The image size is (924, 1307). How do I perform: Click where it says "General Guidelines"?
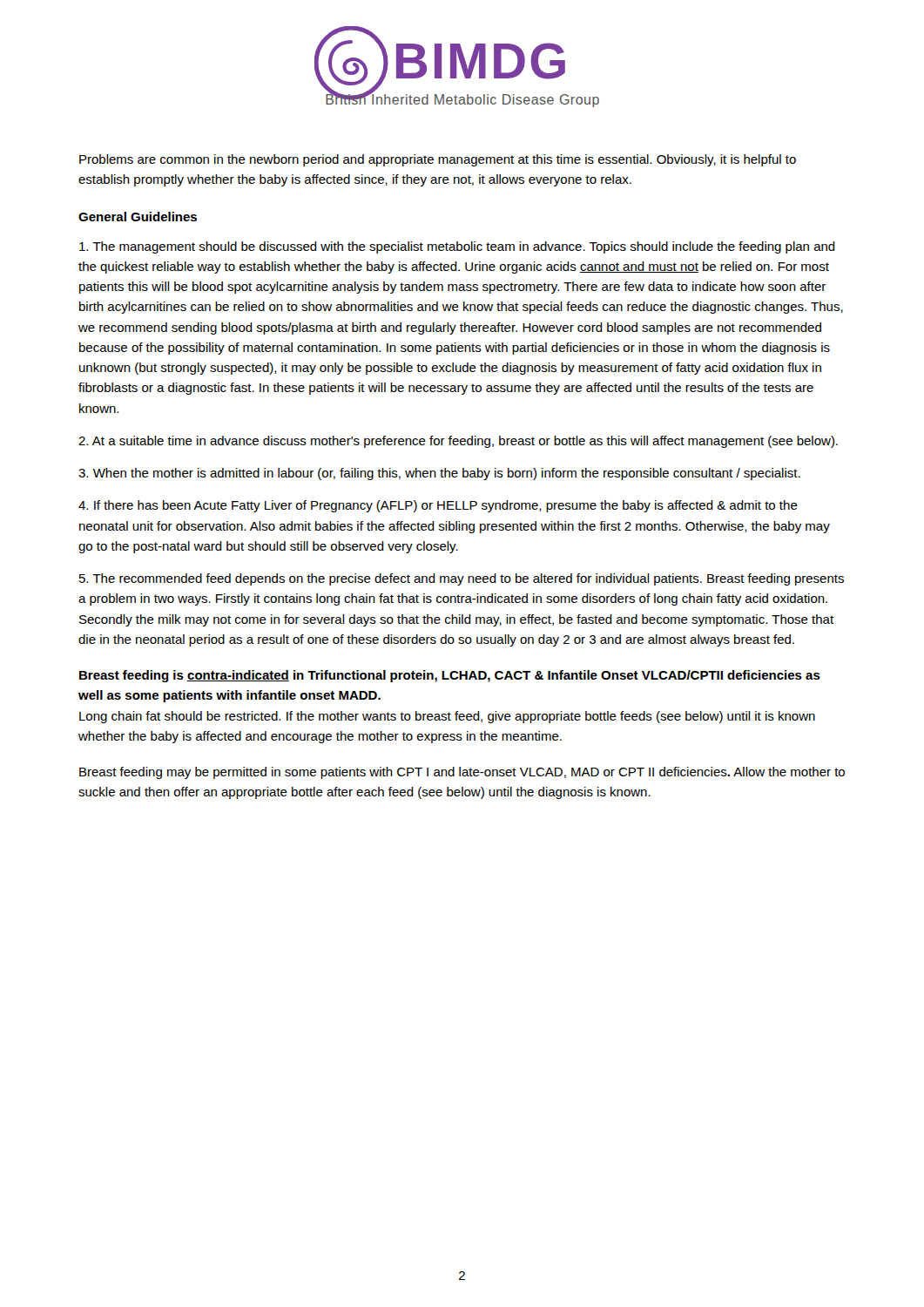(138, 216)
